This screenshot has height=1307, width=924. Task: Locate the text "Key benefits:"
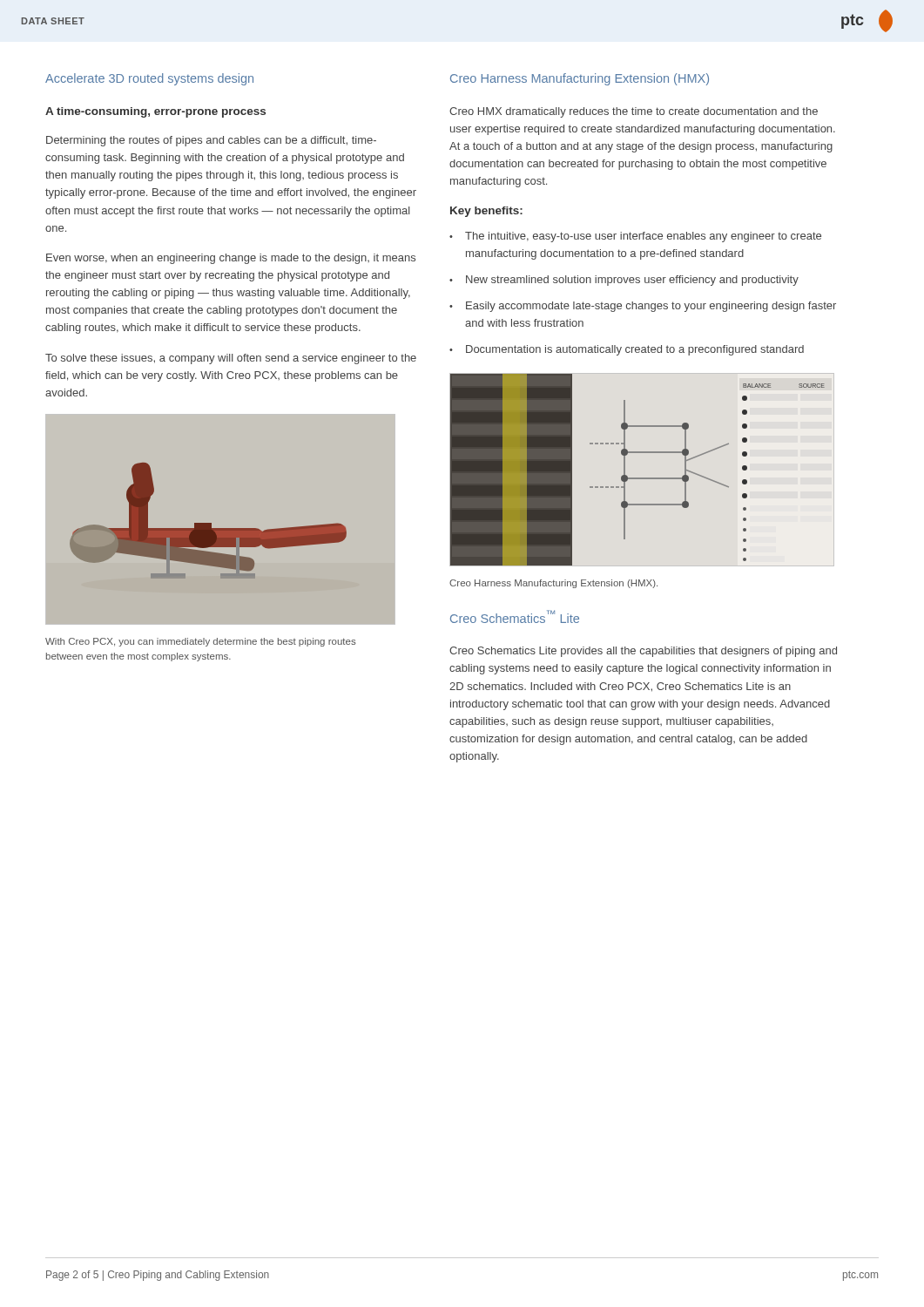(486, 212)
